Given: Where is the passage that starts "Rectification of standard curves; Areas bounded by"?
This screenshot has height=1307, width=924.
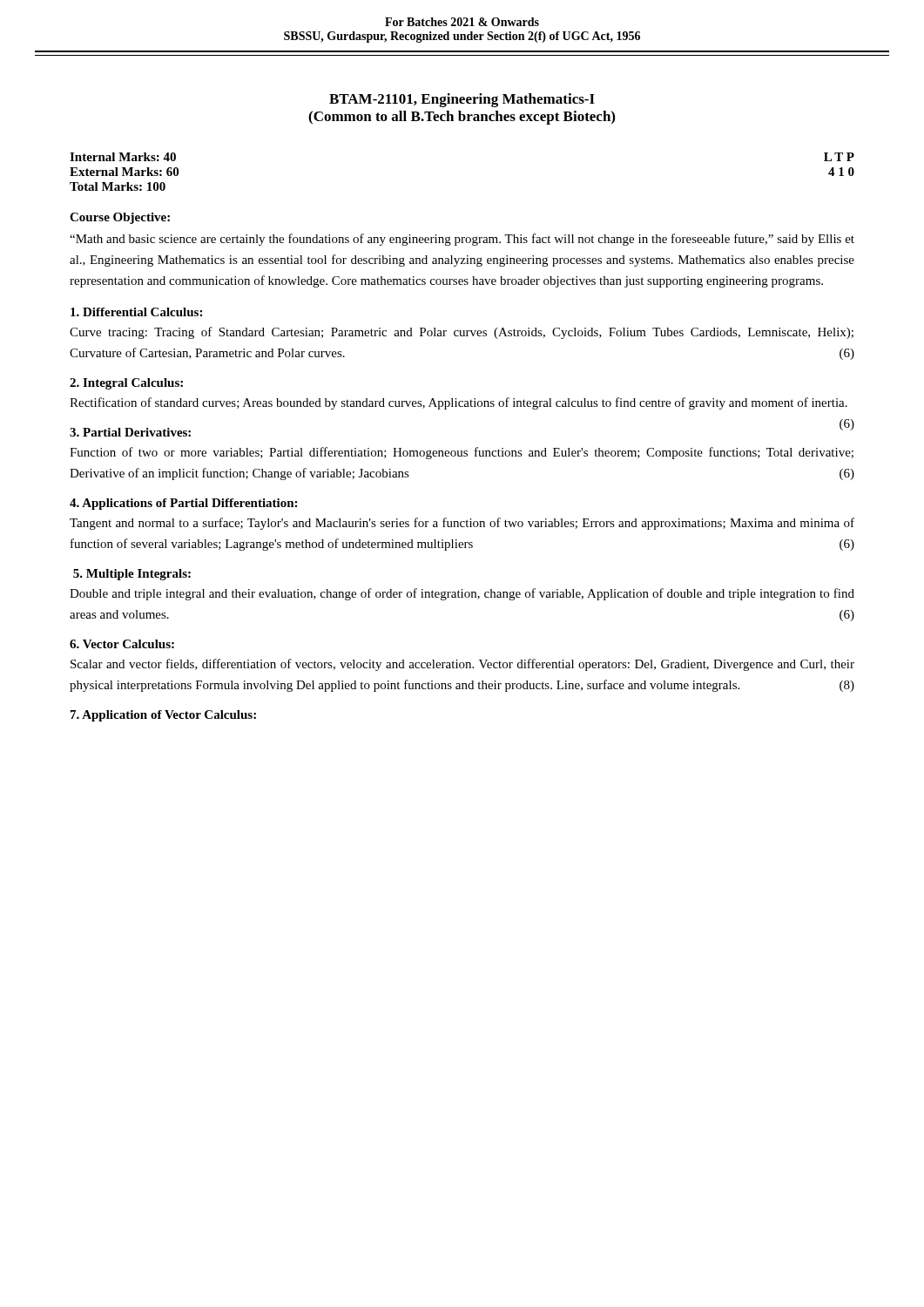Looking at the screenshot, I should [462, 404].
